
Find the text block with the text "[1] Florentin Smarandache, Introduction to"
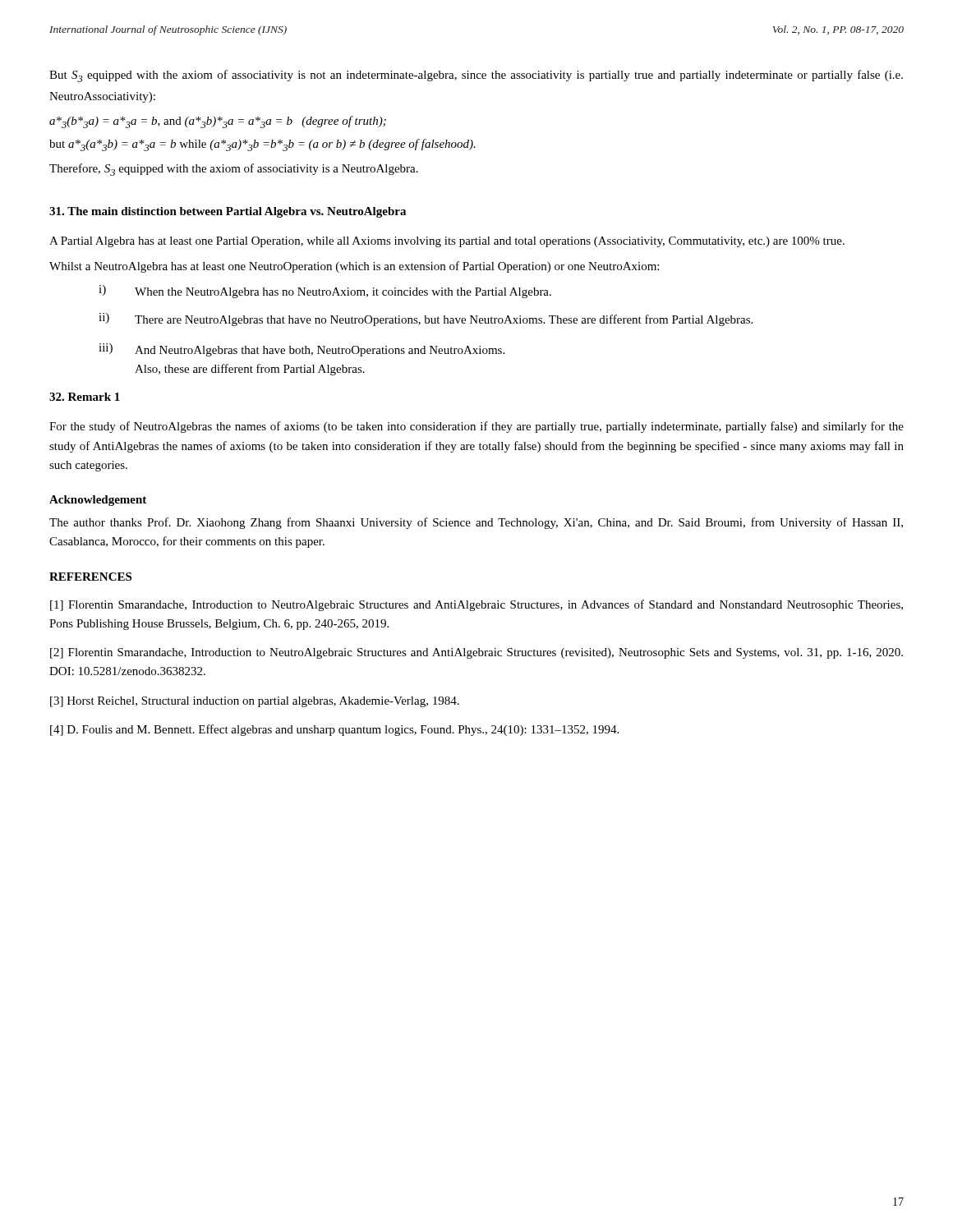pos(476,614)
